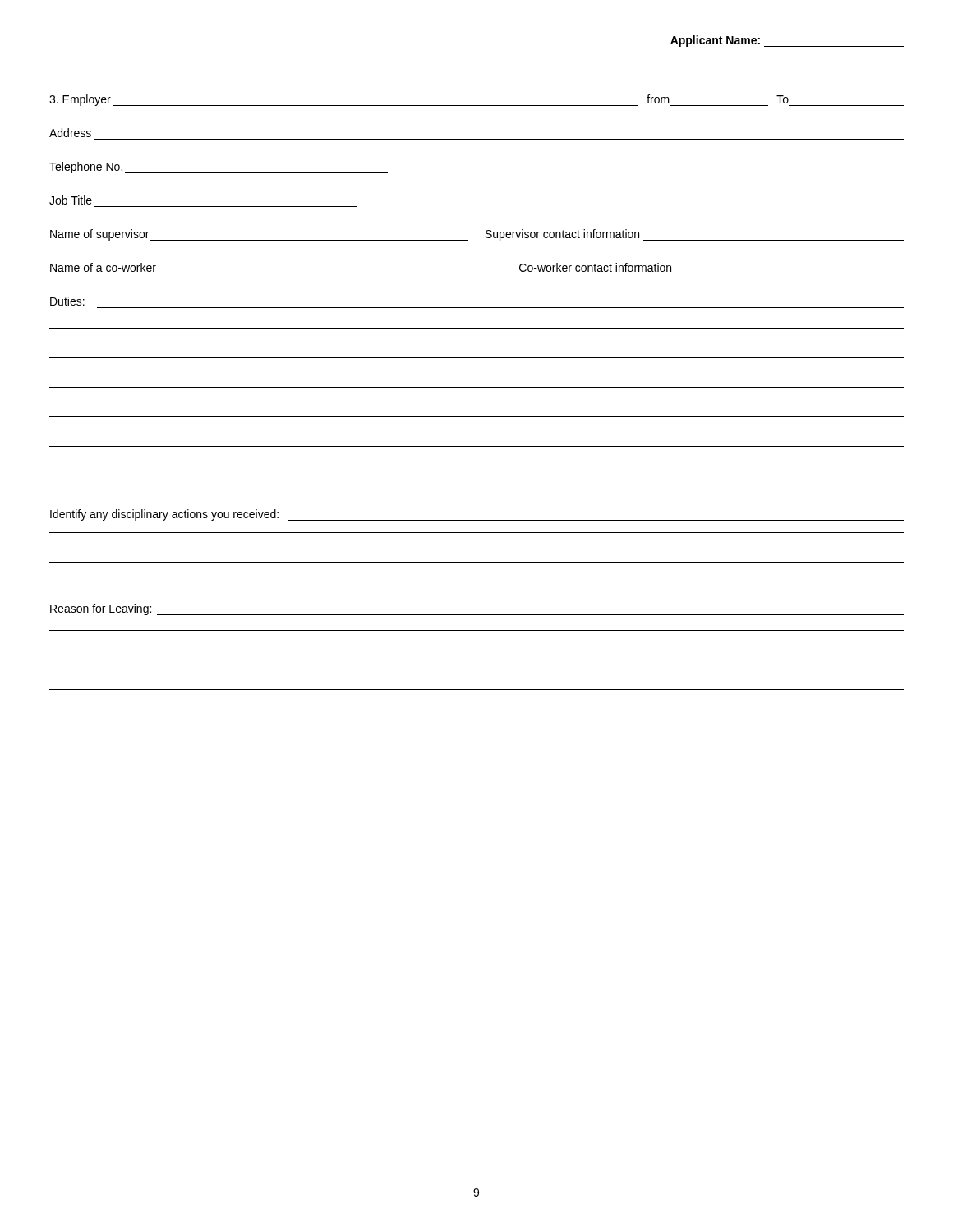The image size is (953, 1232).
Task: Locate the text with the text "Applicant Name:"
Action: (x=787, y=40)
